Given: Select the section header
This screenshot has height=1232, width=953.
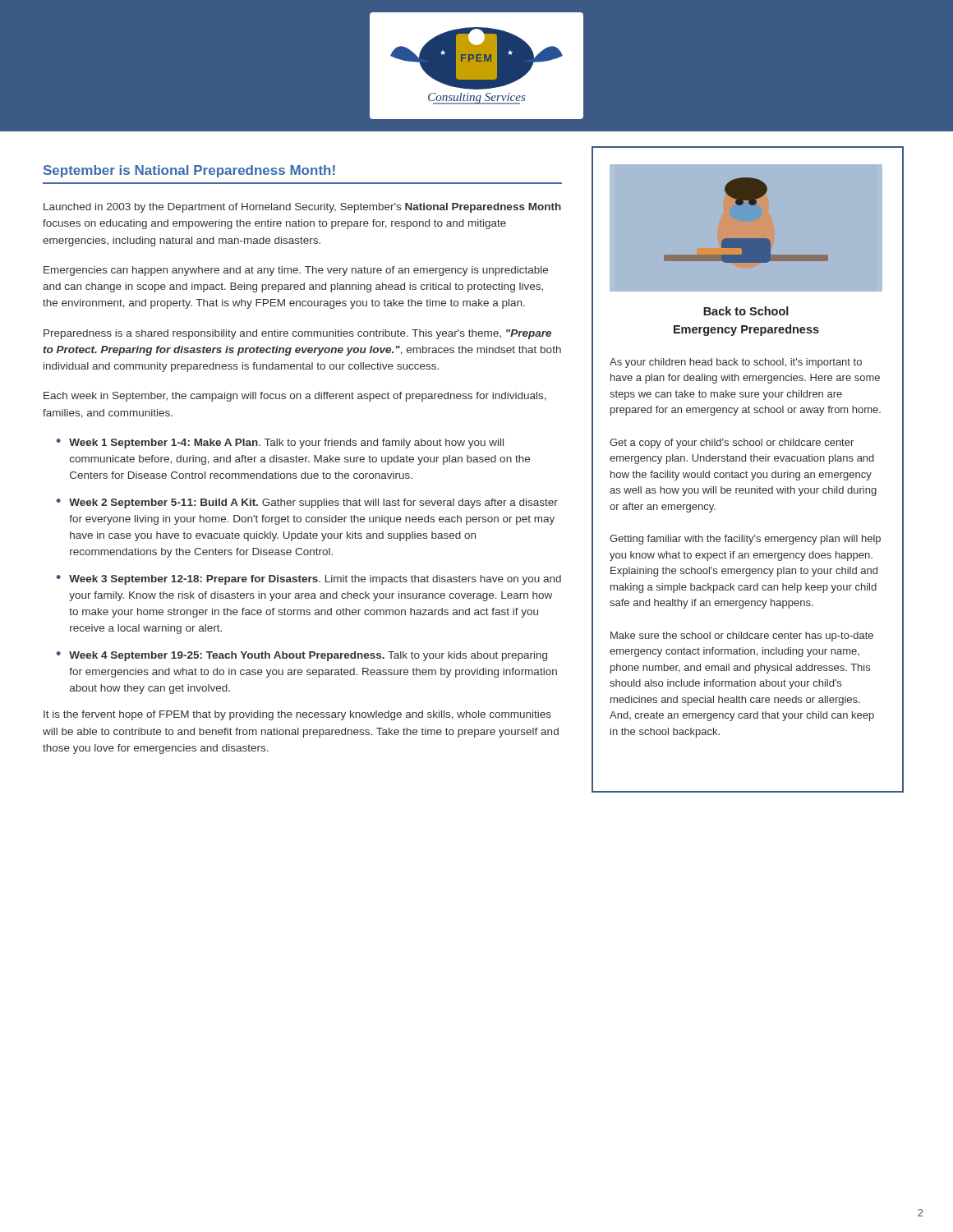Looking at the screenshot, I should point(189,170).
